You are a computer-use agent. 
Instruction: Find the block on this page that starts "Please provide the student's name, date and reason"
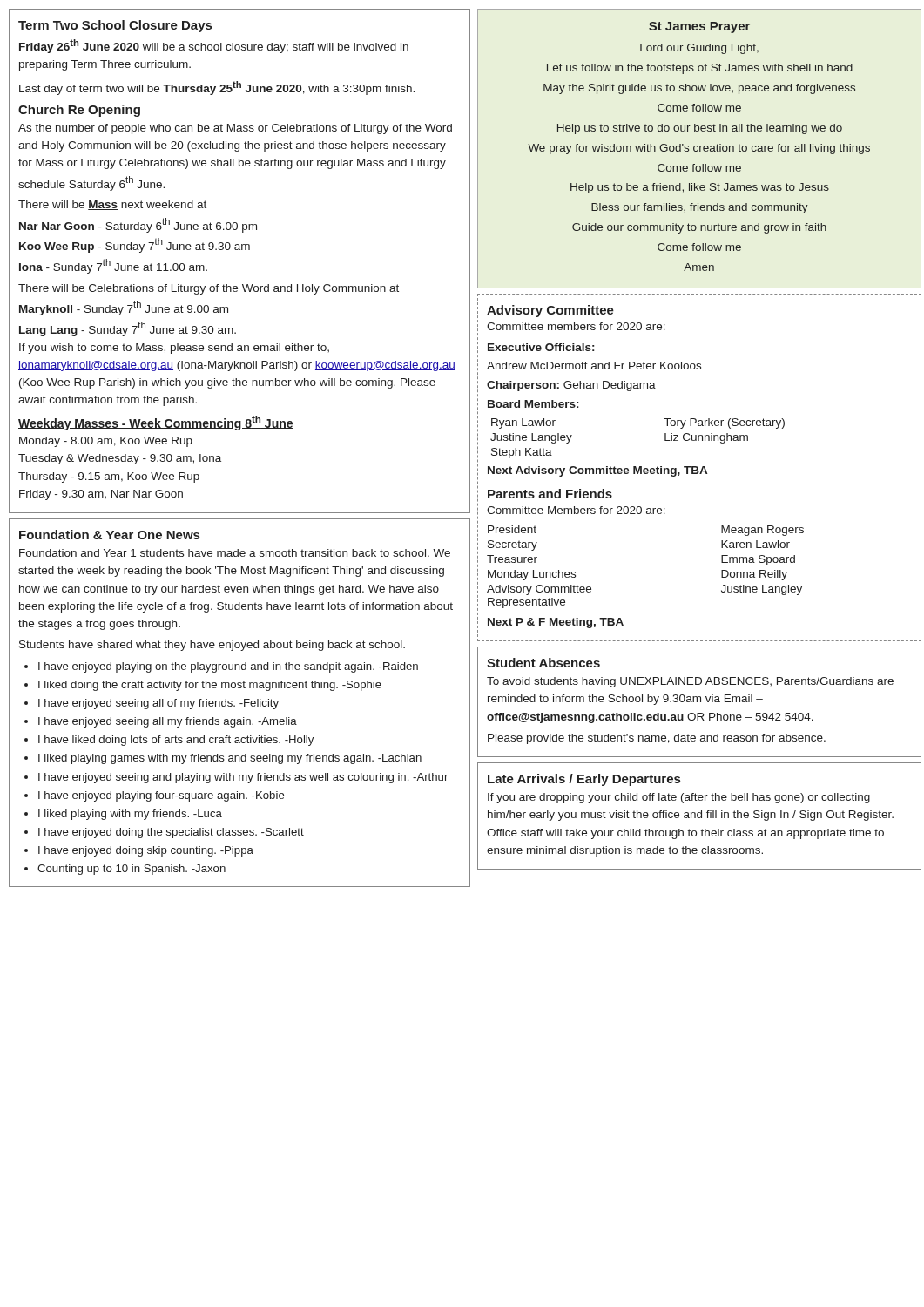click(x=657, y=737)
